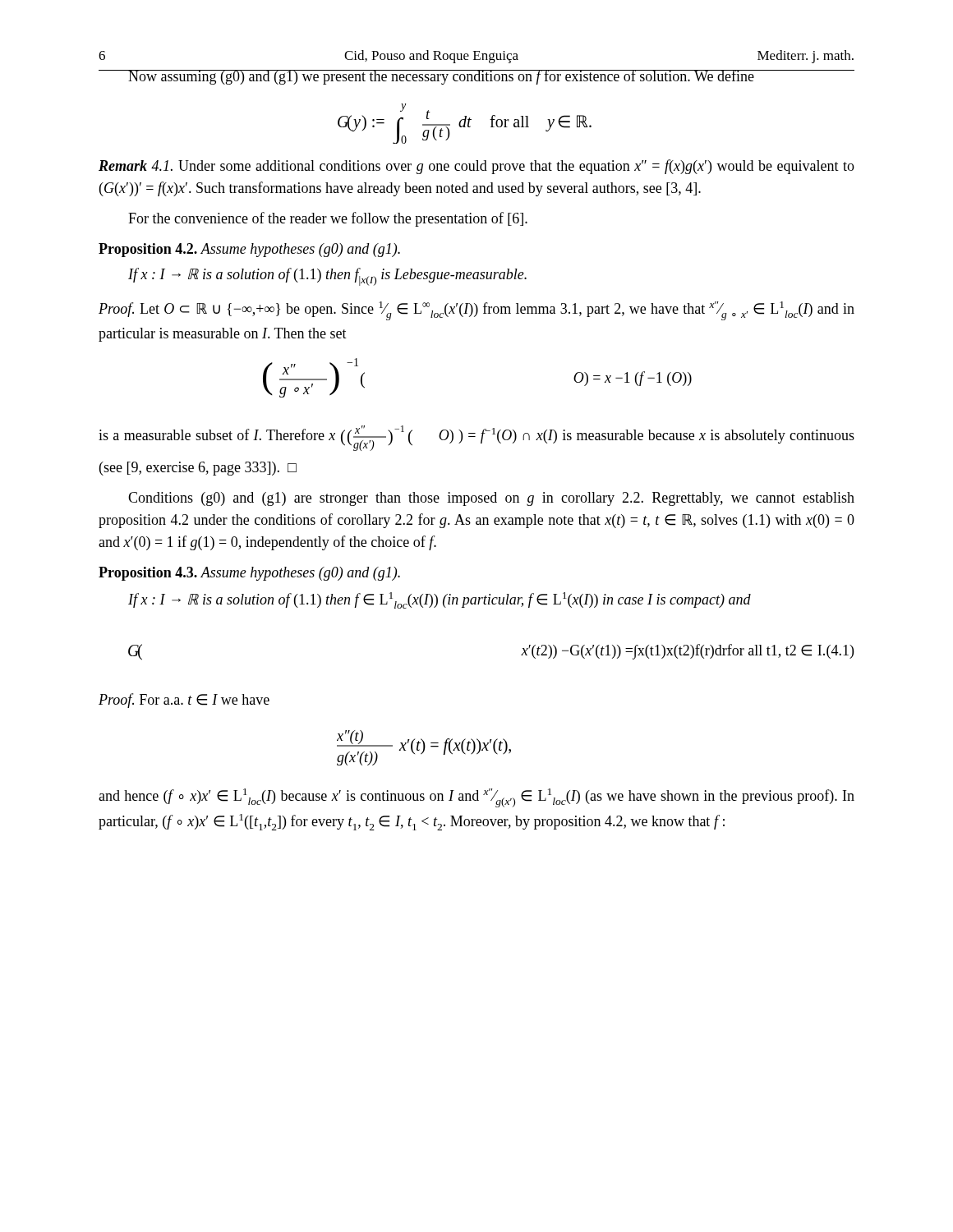Click on the region starting "G ( y ) := ∫"
Image resolution: width=953 pixels, height=1232 pixels.
pyautogui.click(x=476, y=120)
